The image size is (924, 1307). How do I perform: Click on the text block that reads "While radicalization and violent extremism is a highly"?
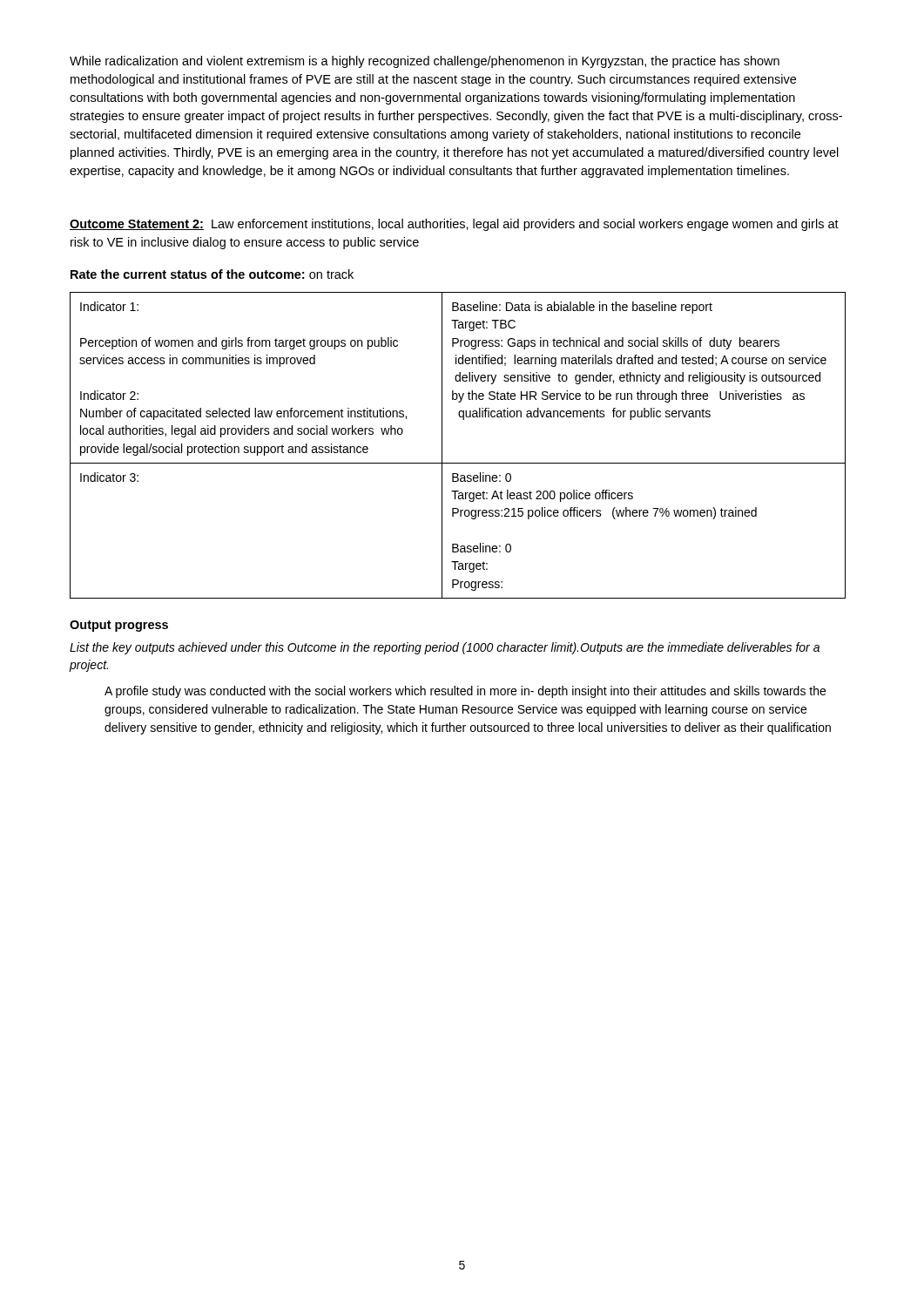click(456, 116)
